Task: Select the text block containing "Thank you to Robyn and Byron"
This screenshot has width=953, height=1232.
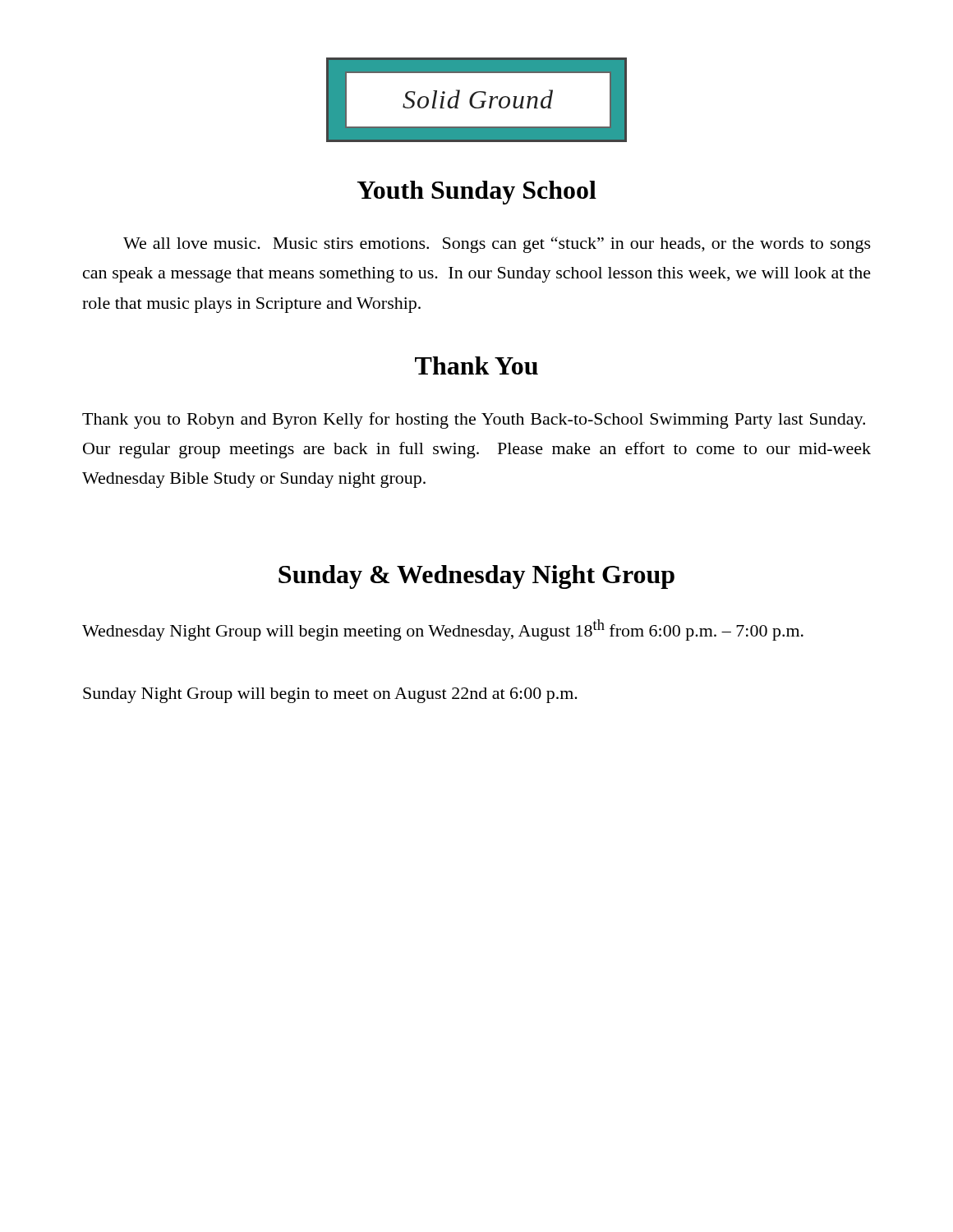Action: click(476, 448)
